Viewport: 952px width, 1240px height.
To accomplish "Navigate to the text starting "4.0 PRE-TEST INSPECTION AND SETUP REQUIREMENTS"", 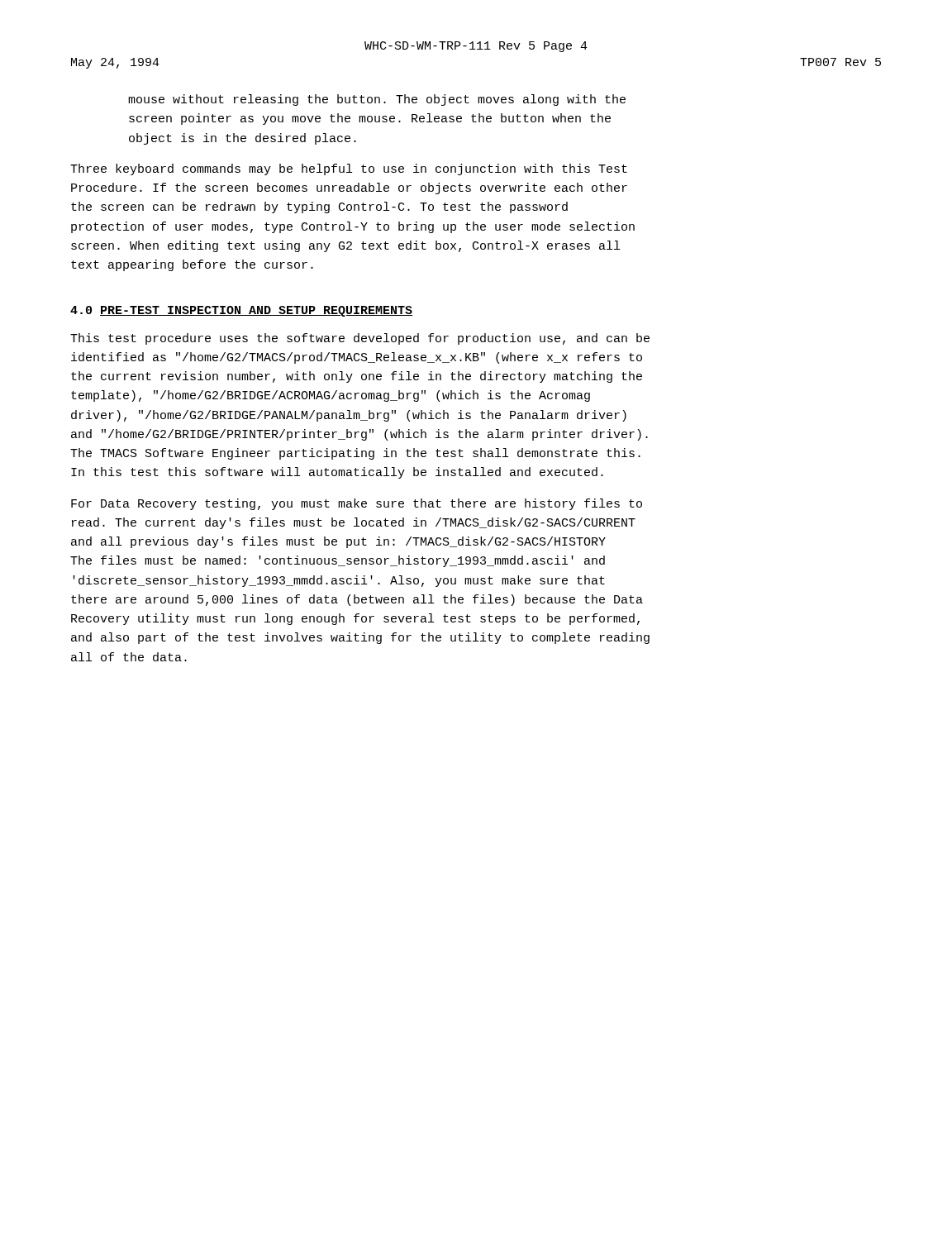I will point(241,311).
